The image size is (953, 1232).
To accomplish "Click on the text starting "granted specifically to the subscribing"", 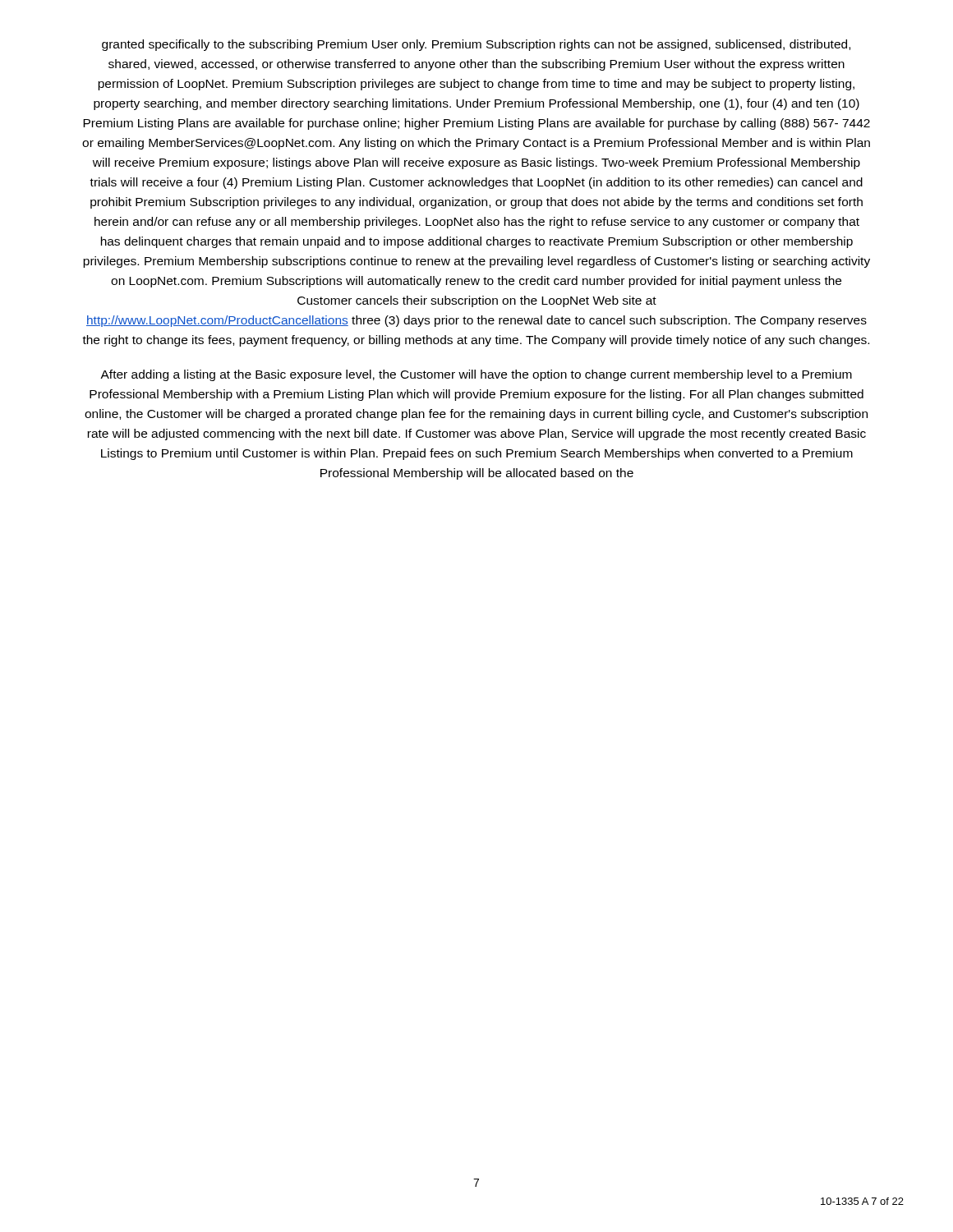I will tap(476, 260).
